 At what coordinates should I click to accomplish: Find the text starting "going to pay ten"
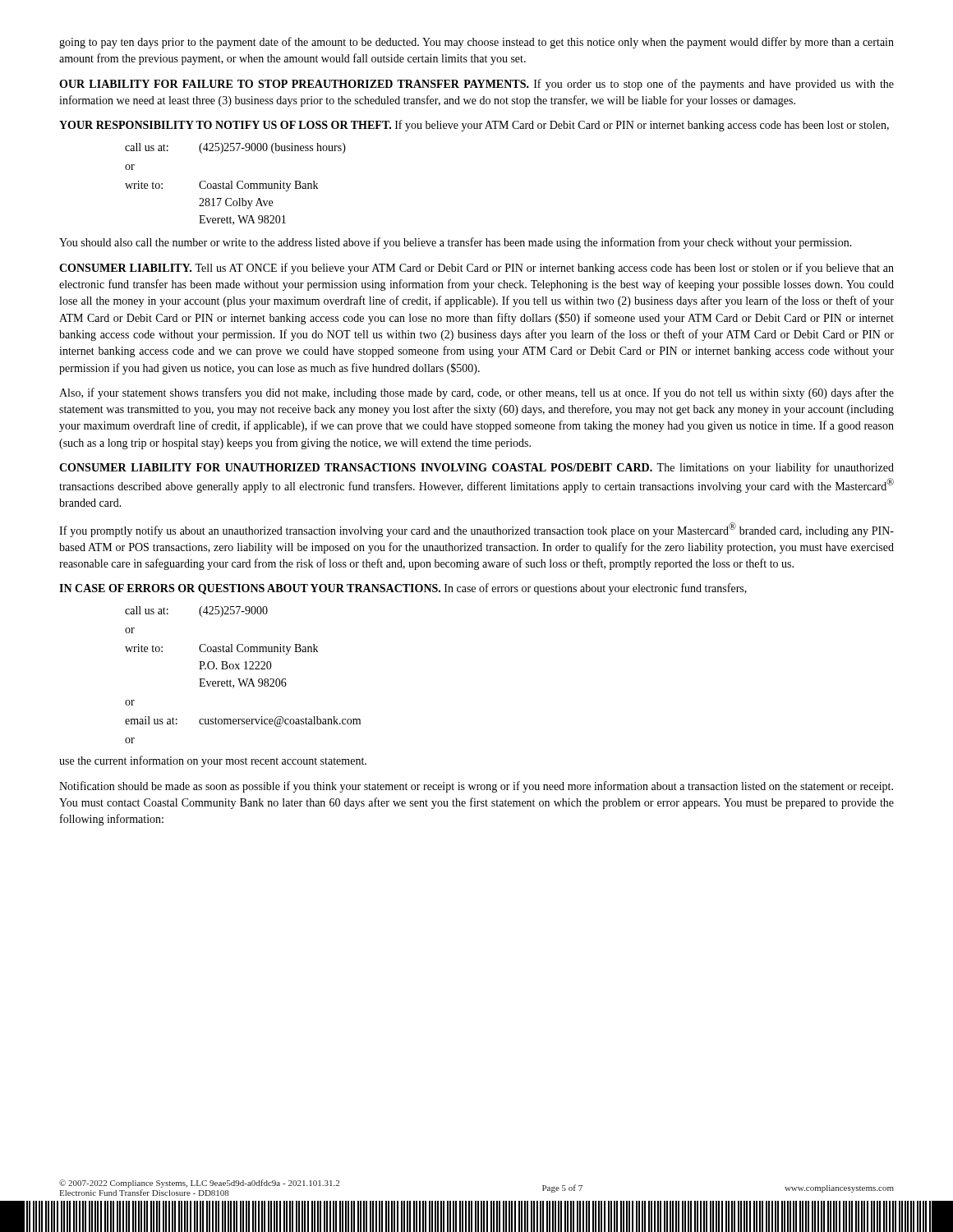[x=476, y=51]
